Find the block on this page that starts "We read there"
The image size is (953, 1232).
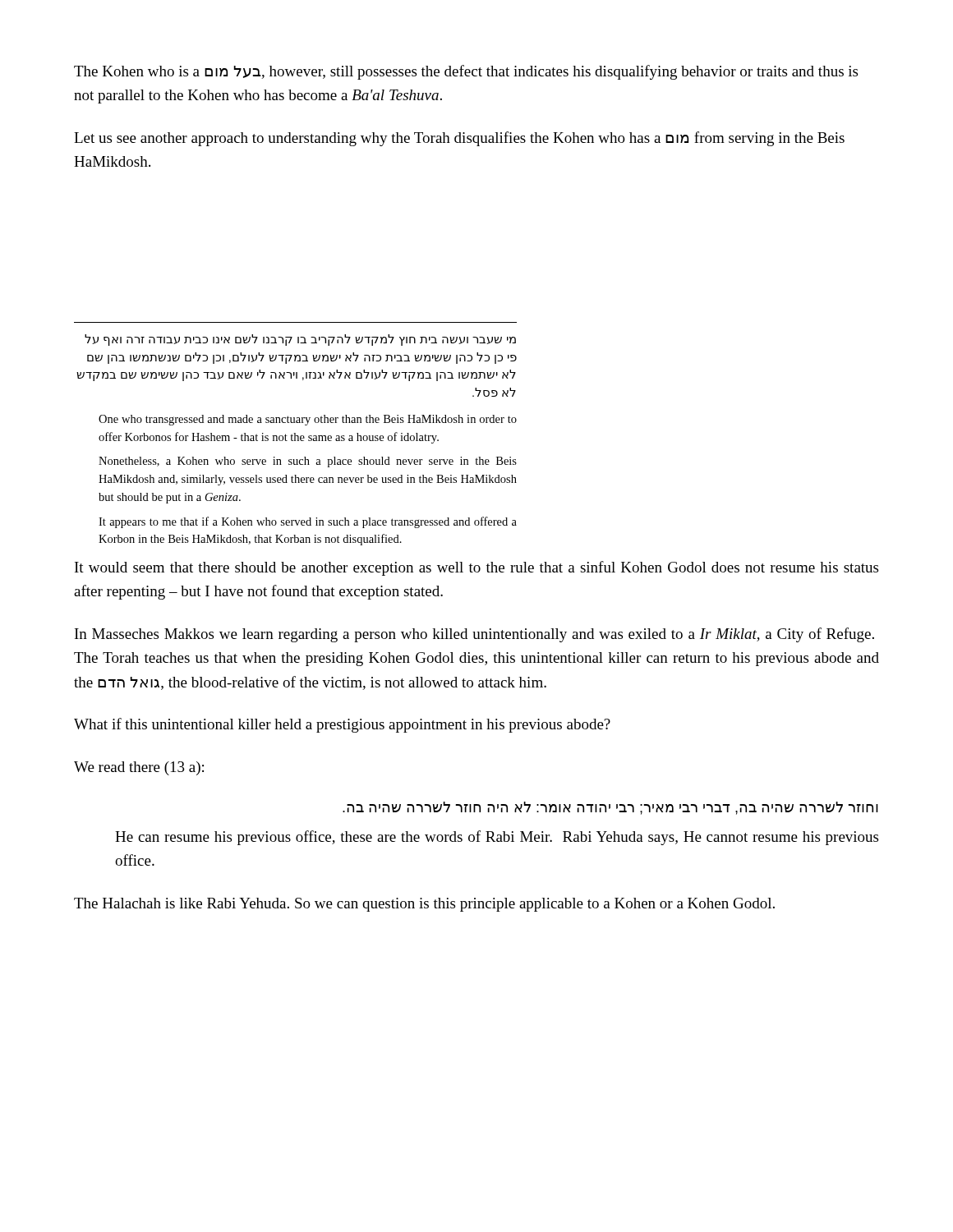[140, 766]
